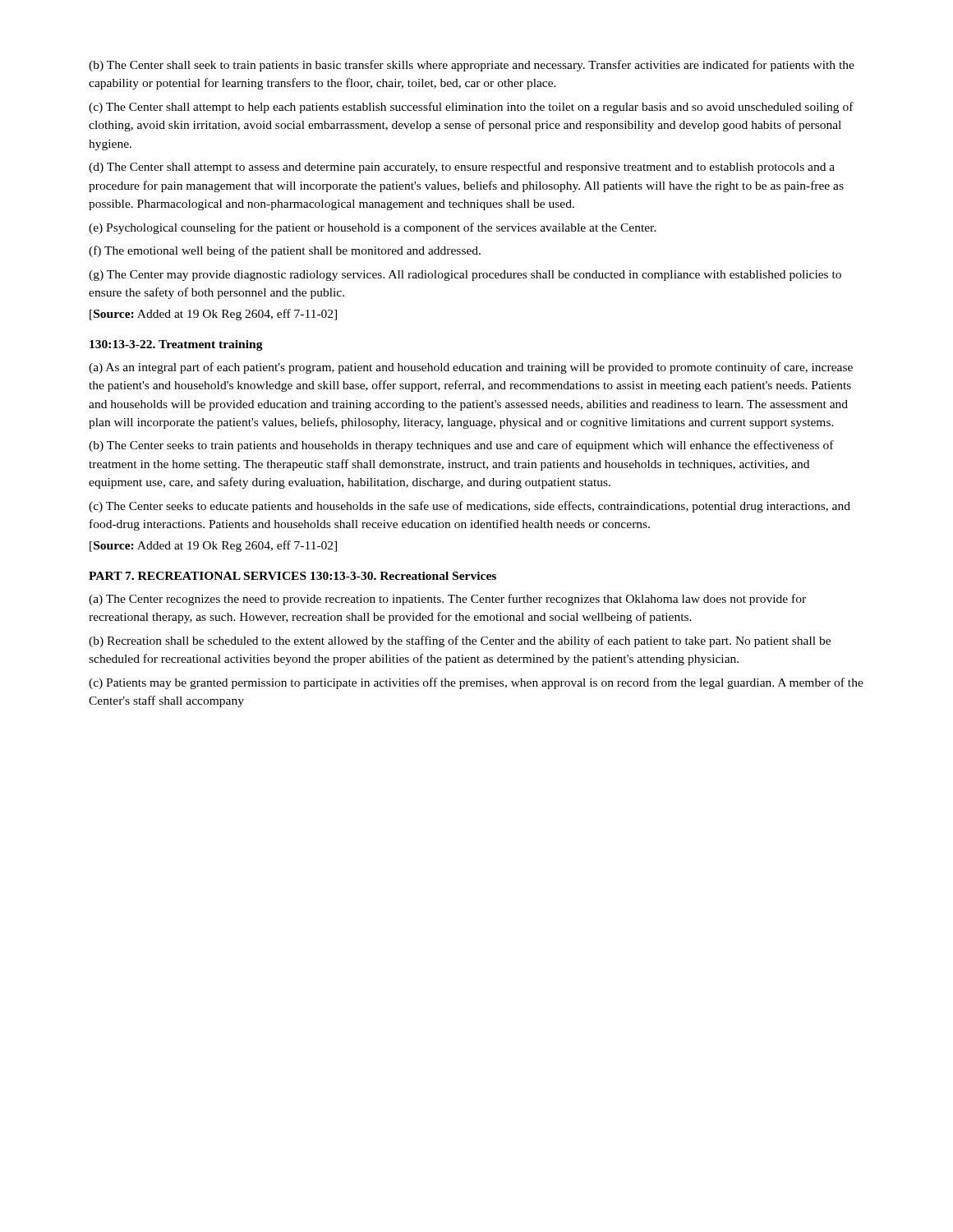This screenshot has height=1232, width=953.
Task: Locate the text block that reads "(g) The Center may"
Action: click(x=465, y=283)
